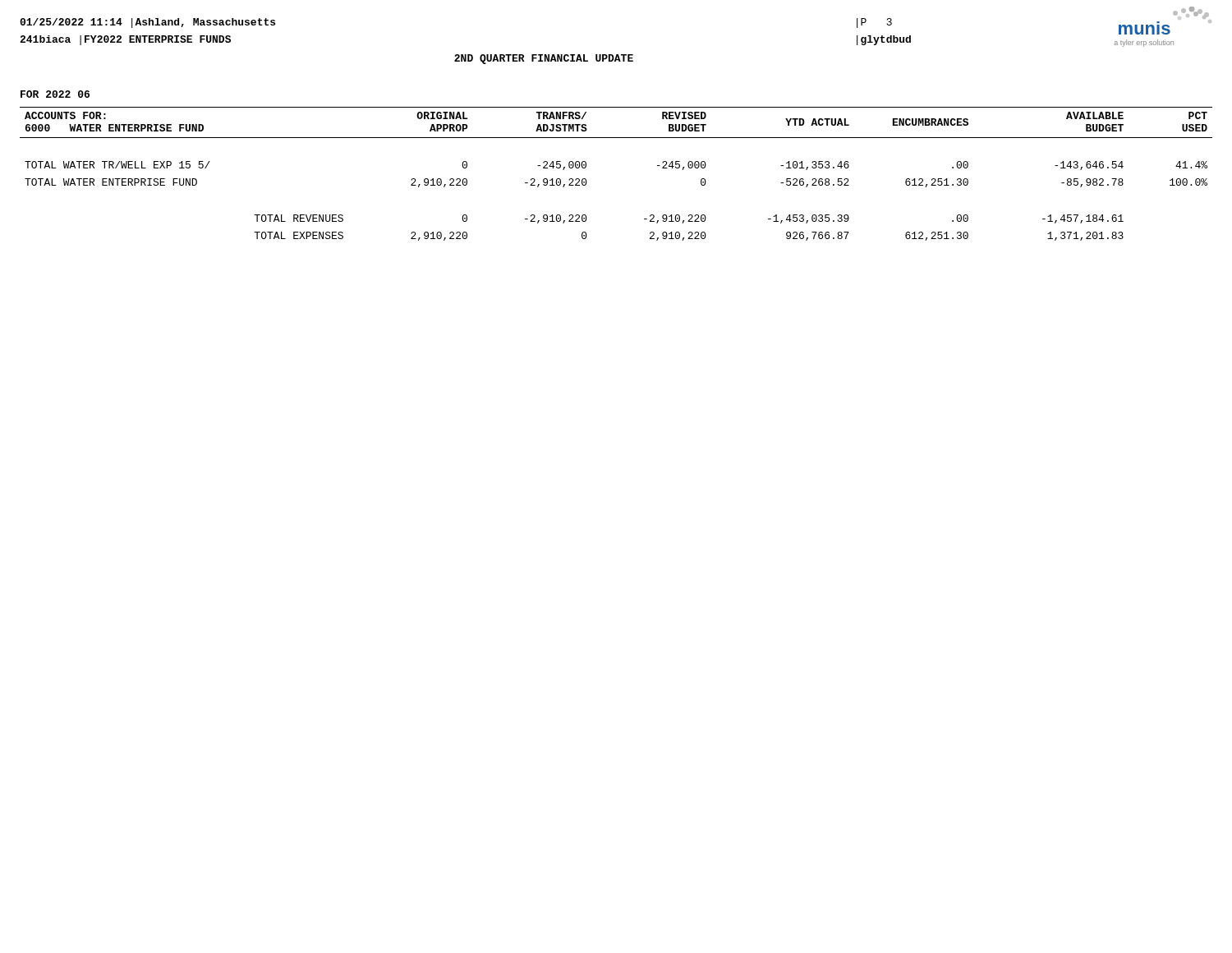Select the table that reads "AVAILABLE BUDGET"
Screen dimensions: 953x1232
click(616, 176)
